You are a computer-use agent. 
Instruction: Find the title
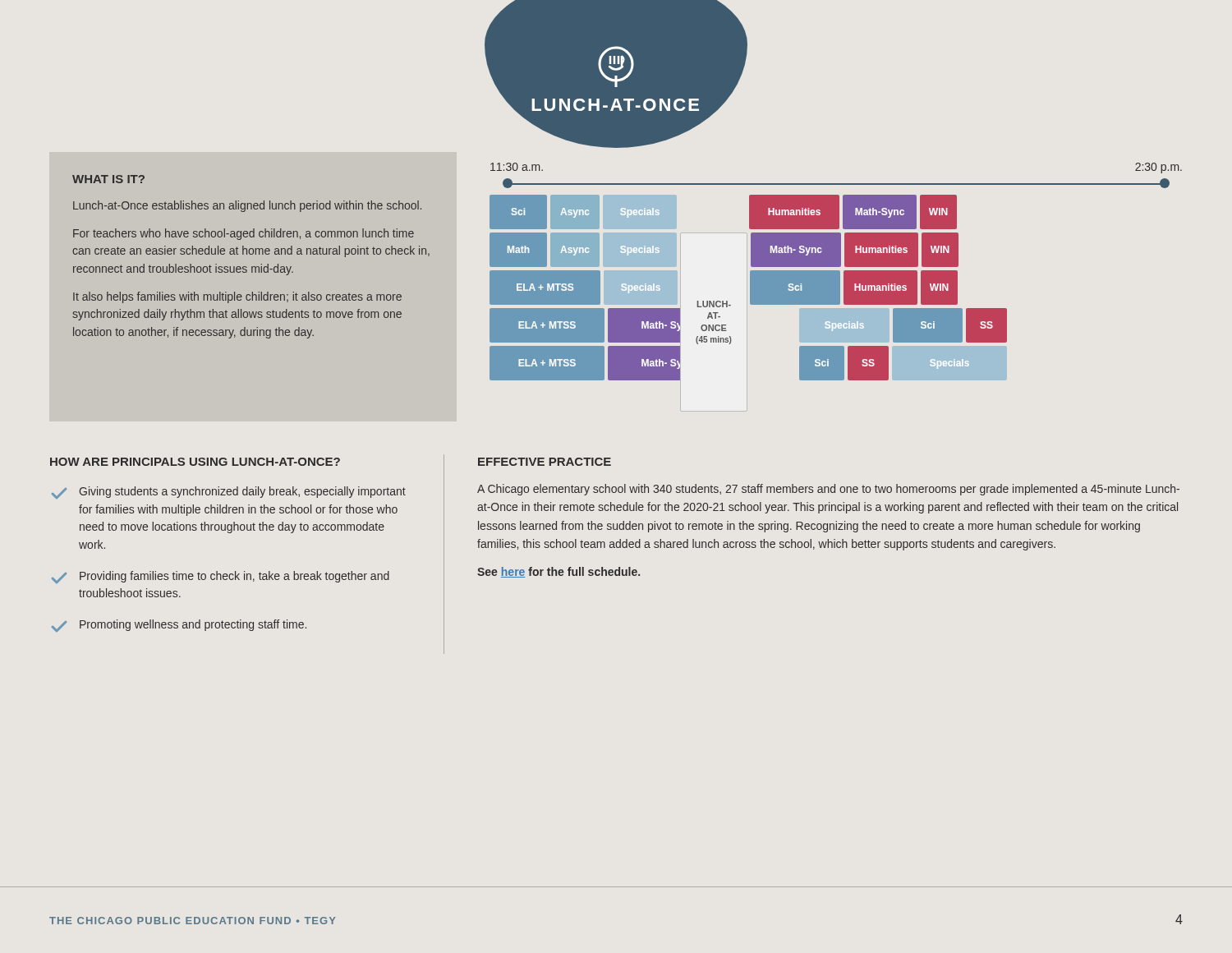point(616,105)
